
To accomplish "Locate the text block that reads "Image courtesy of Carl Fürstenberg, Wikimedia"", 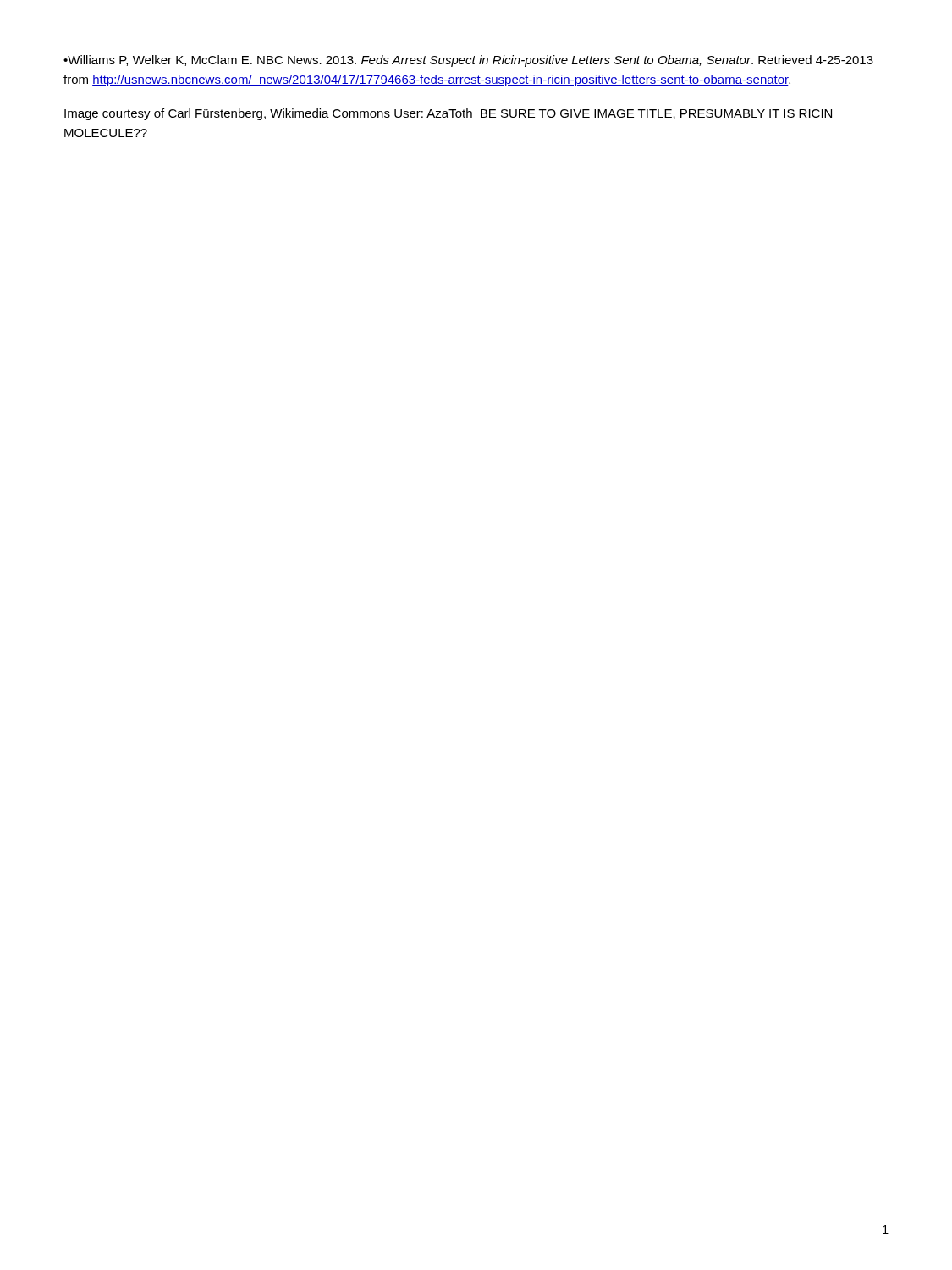I will pos(448,123).
